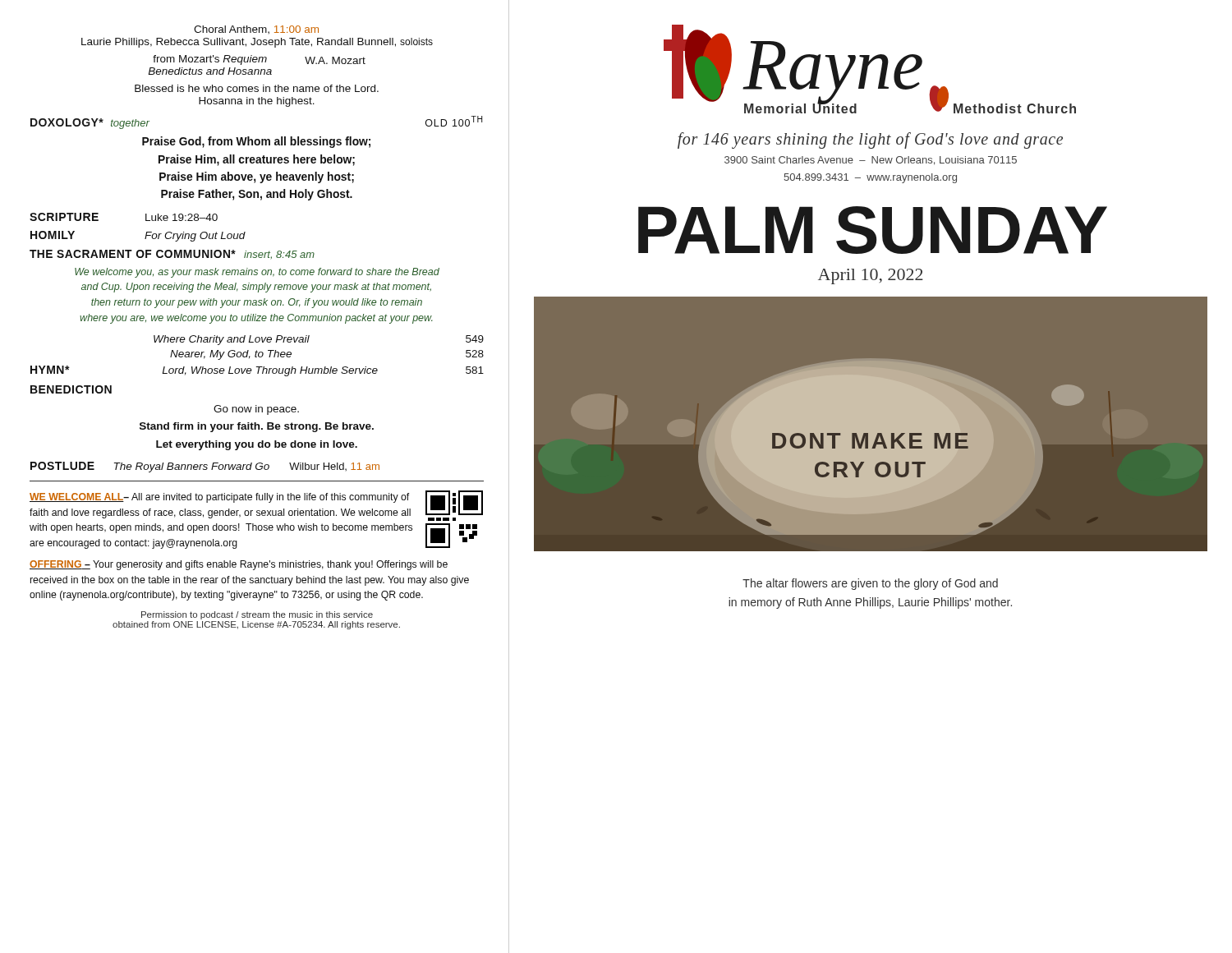Select the passage starting "Where Charity and Love Prevail"
Screen dimensions: 953x1232
pyautogui.click(x=257, y=339)
